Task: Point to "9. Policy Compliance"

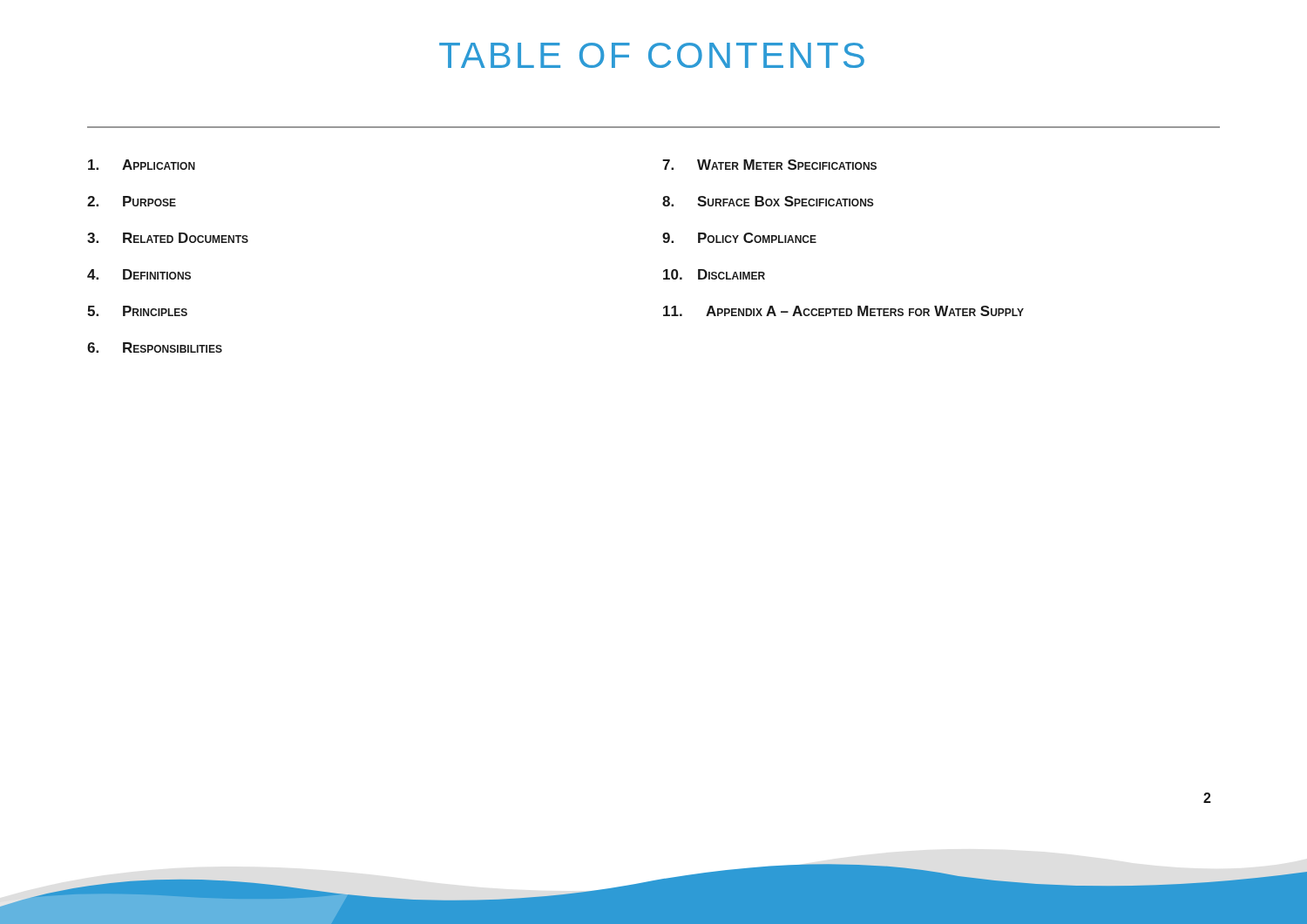Action: [739, 239]
